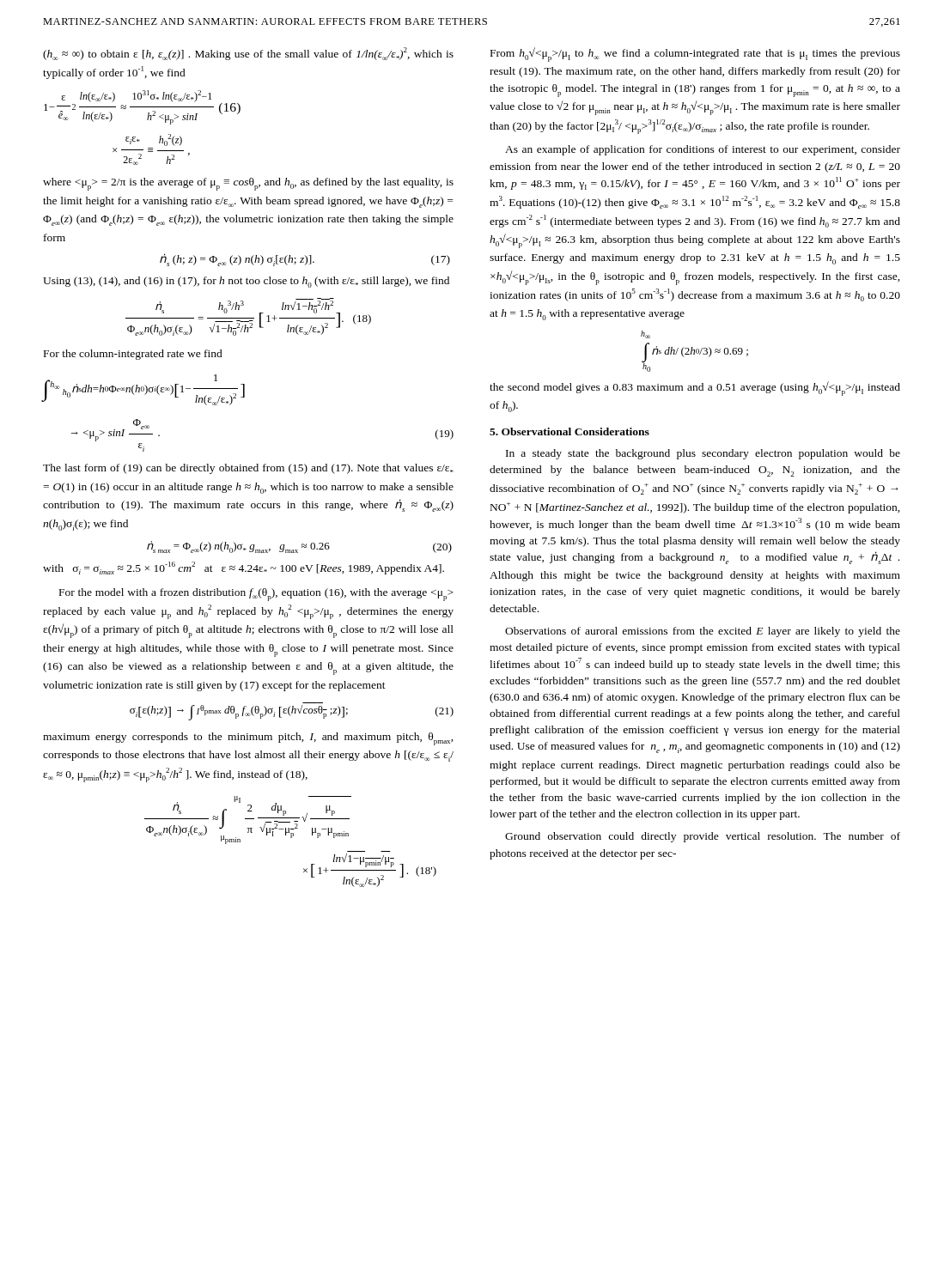Where is the formula that starts "ṅs max = Φe∞(z) n(h0)σ* gmax, gmax ≈"?

[248, 547]
